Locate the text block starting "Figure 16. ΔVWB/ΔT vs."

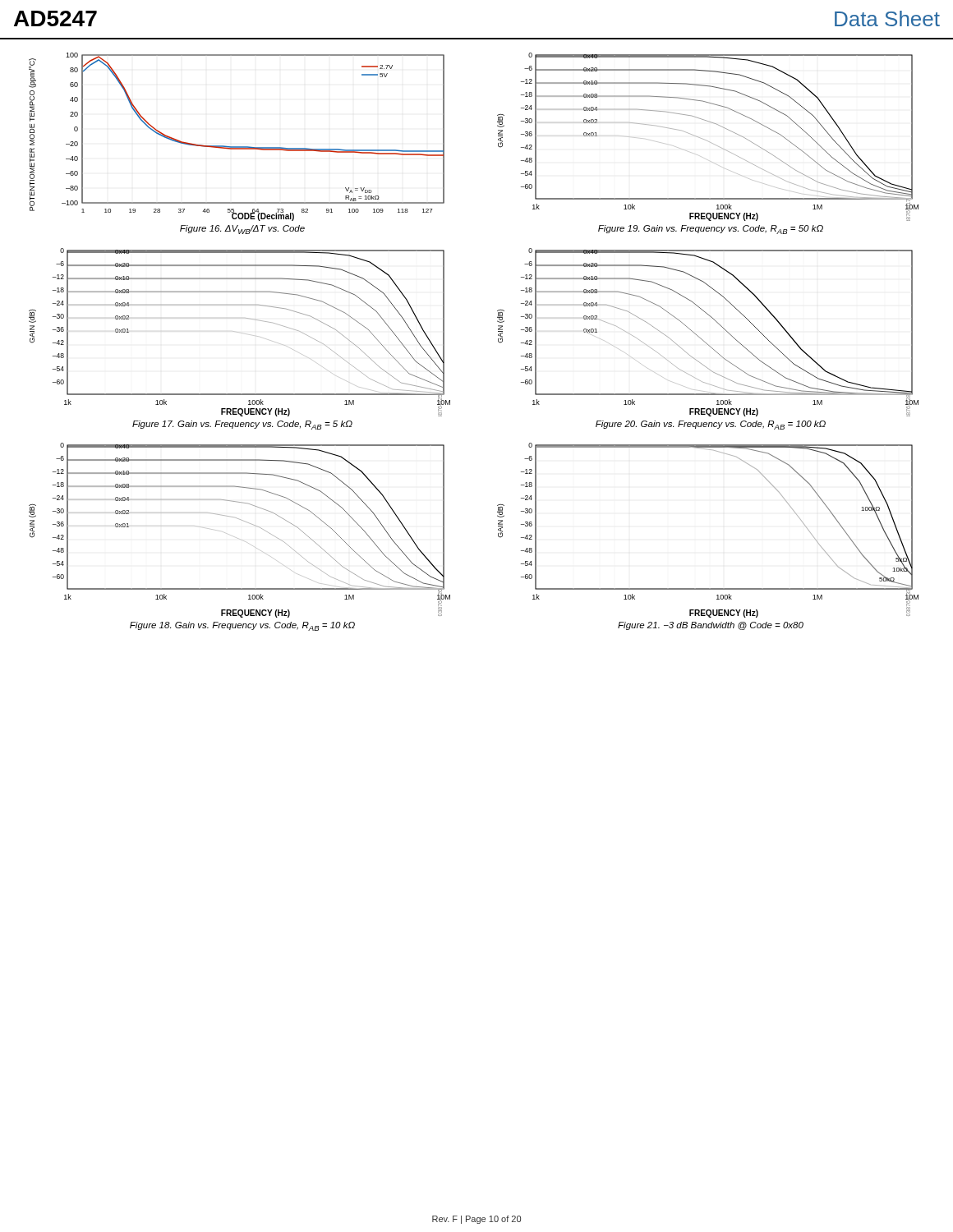click(242, 230)
